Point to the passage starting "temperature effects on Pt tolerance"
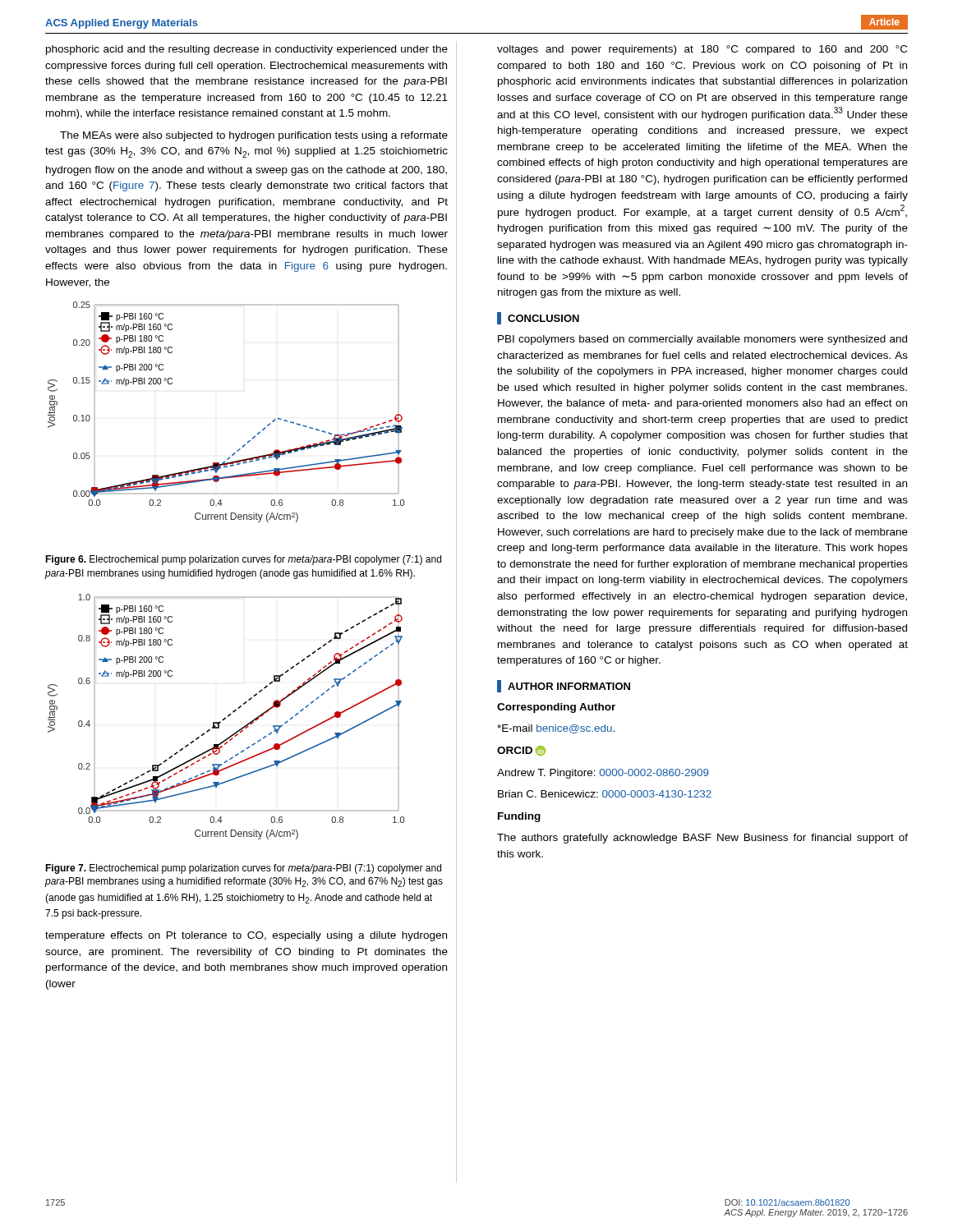The width and height of the screenshot is (953, 1232). click(x=246, y=959)
